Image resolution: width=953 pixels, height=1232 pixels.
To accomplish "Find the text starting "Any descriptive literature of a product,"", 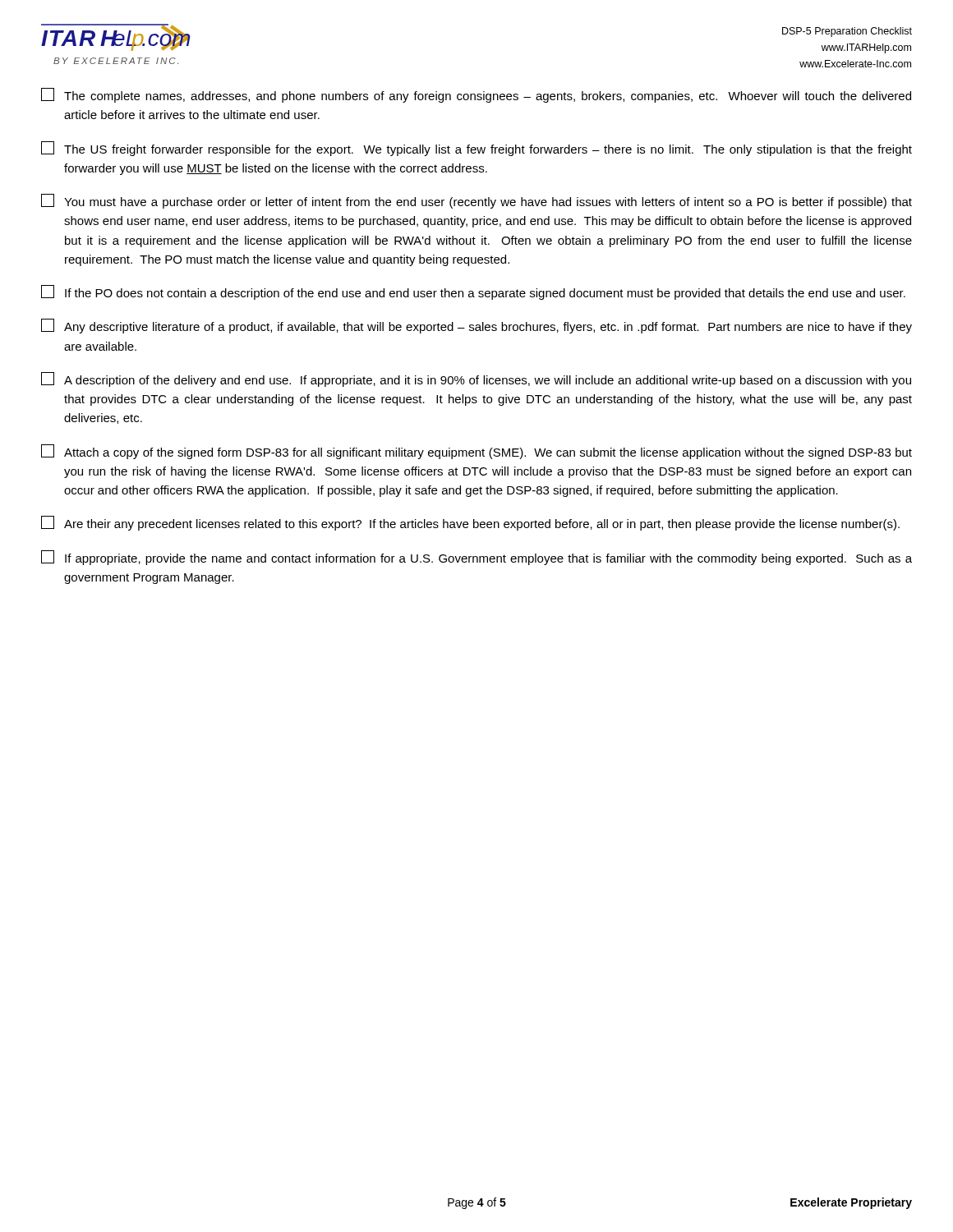I will click(476, 336).
